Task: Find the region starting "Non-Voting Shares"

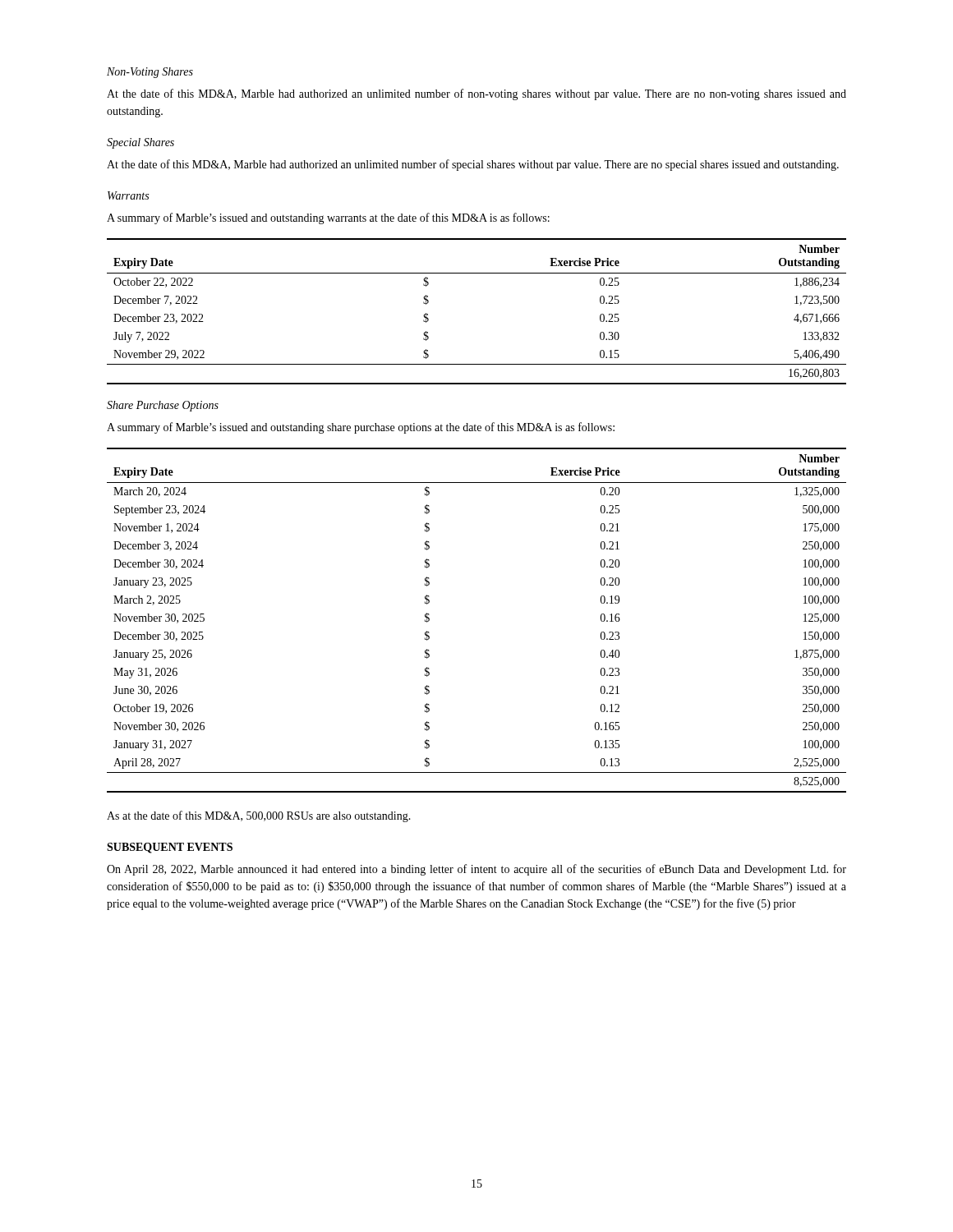Action: pyautogui.click(x=150, y=72)
